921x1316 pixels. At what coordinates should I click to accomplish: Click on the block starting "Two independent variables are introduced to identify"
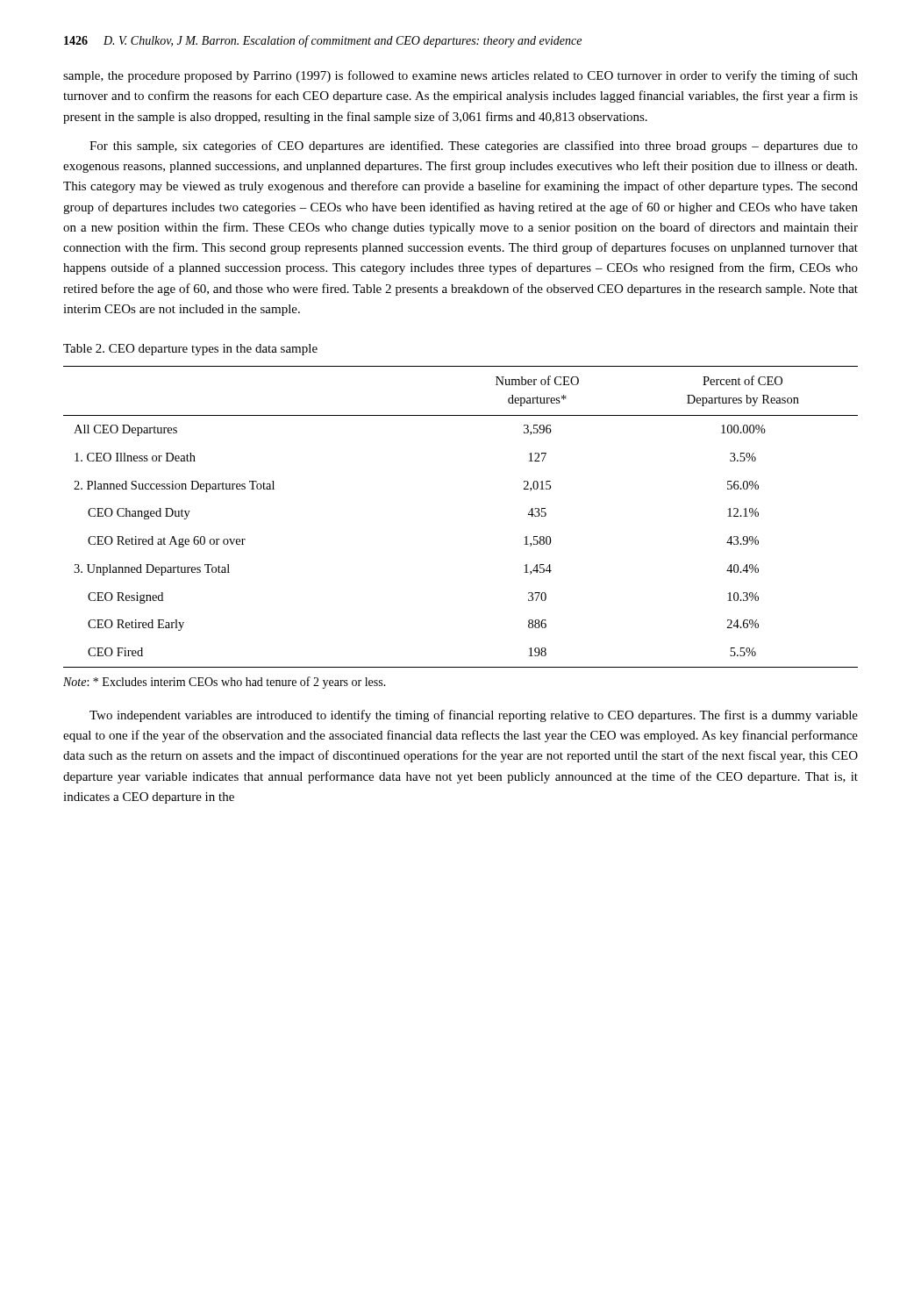click(x=460, y=756)
